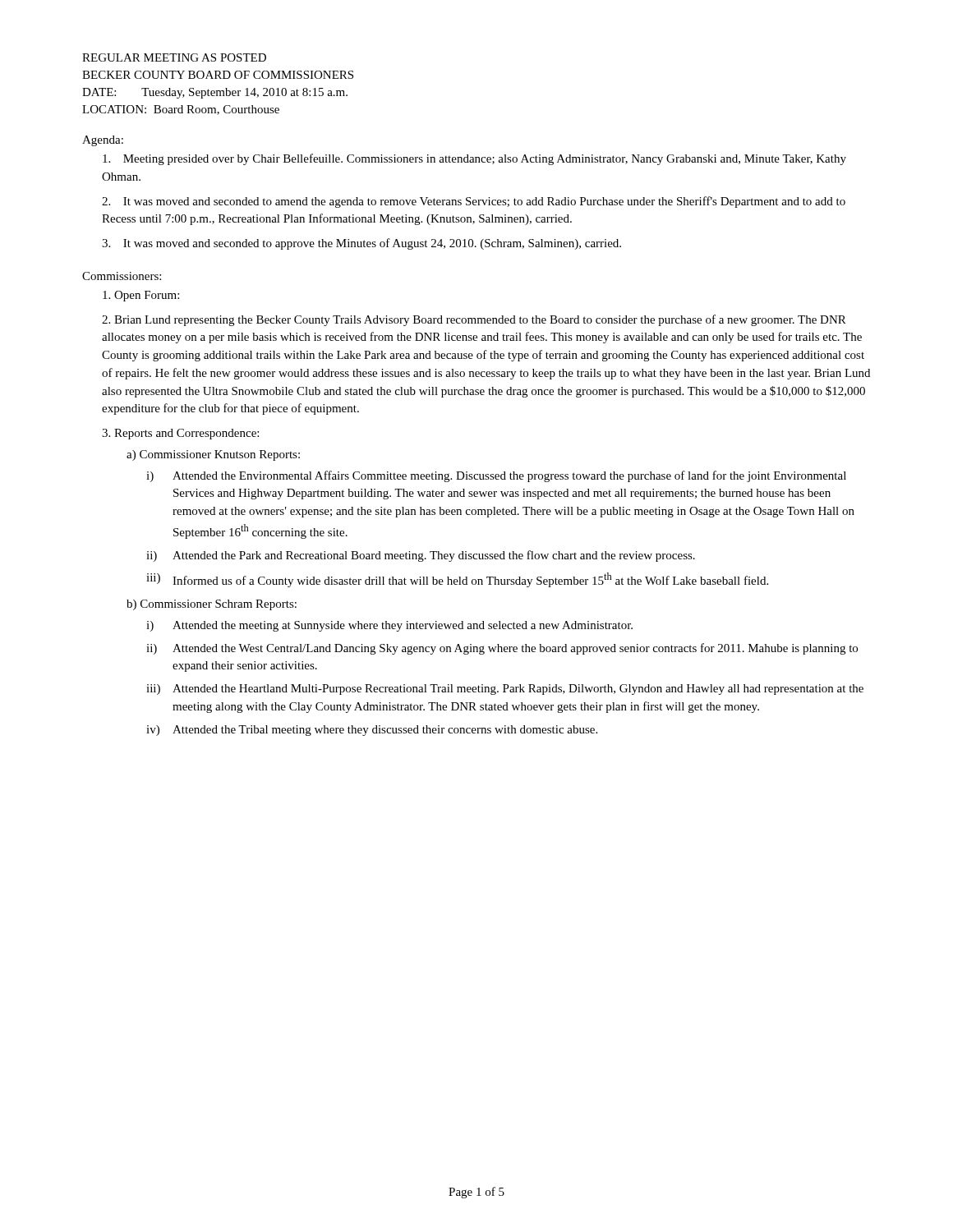The height and width of the screenshot is (1232, 953).
Task: Select the text block starting "ii)Attended the Park"
Action: [x=421, y=556]
